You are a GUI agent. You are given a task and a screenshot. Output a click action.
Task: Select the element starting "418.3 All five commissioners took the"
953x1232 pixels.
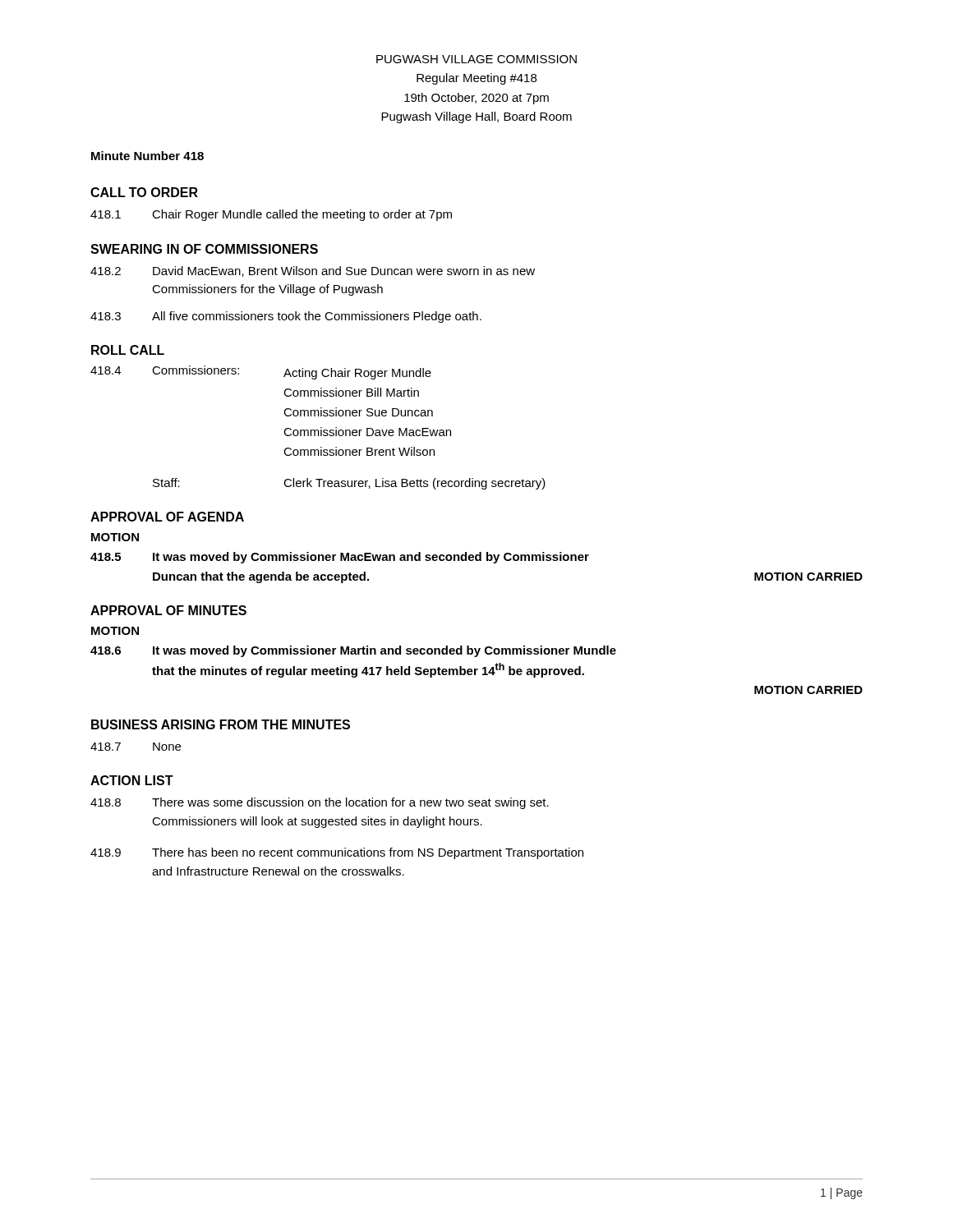476,316
